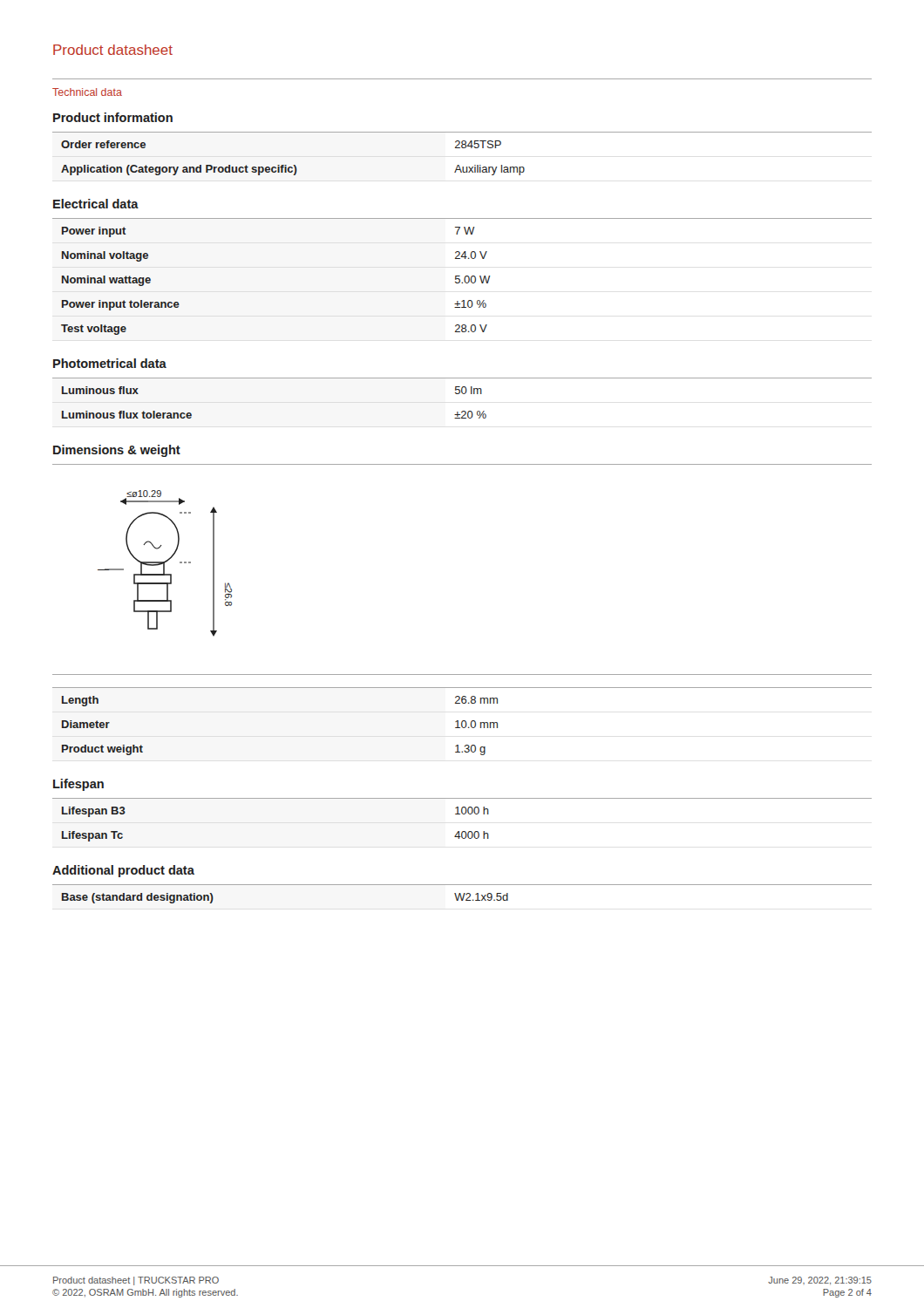Point to "Additional product data"

coord(123,870)
